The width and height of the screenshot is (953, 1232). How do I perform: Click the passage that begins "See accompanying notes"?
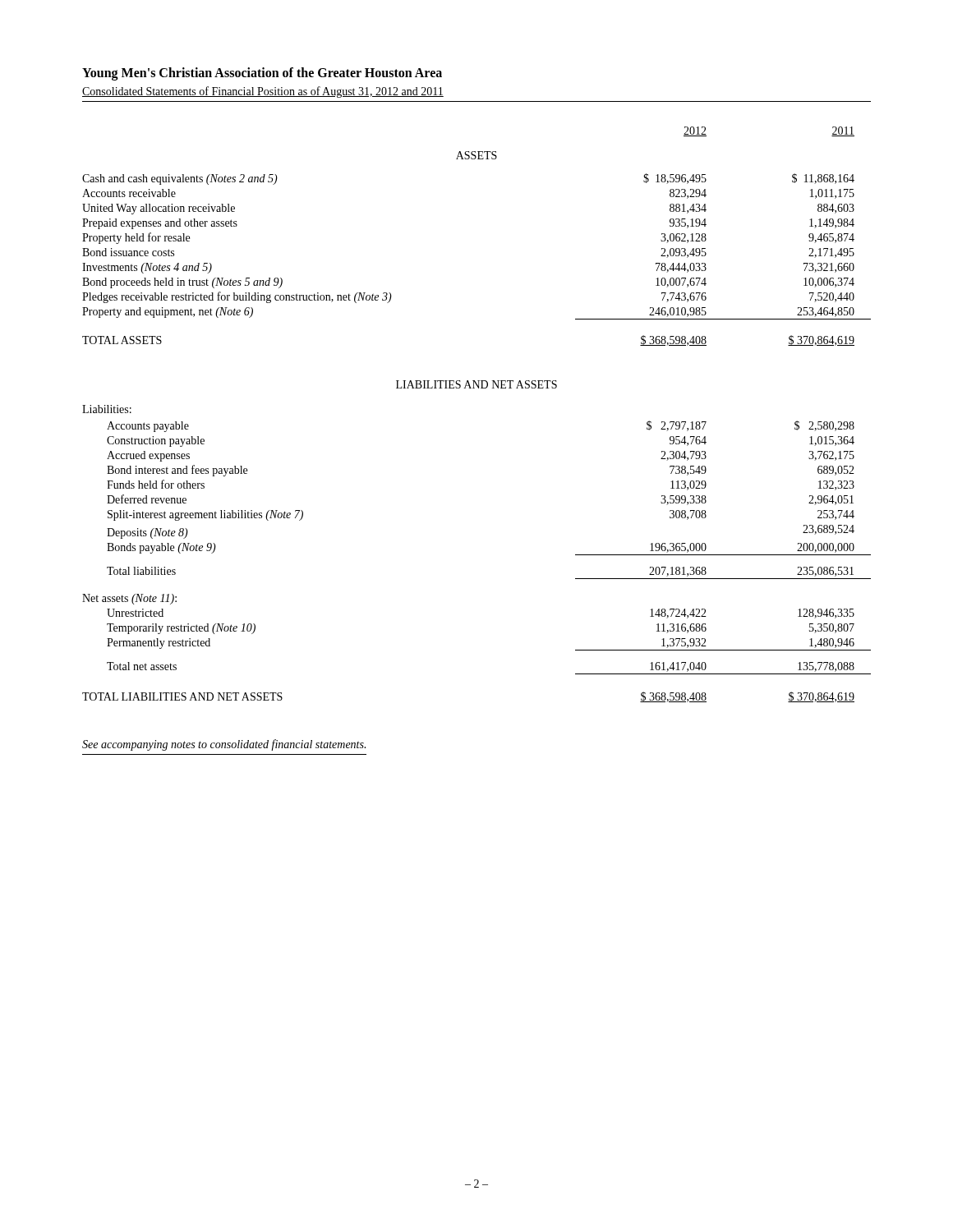(224, 744)
